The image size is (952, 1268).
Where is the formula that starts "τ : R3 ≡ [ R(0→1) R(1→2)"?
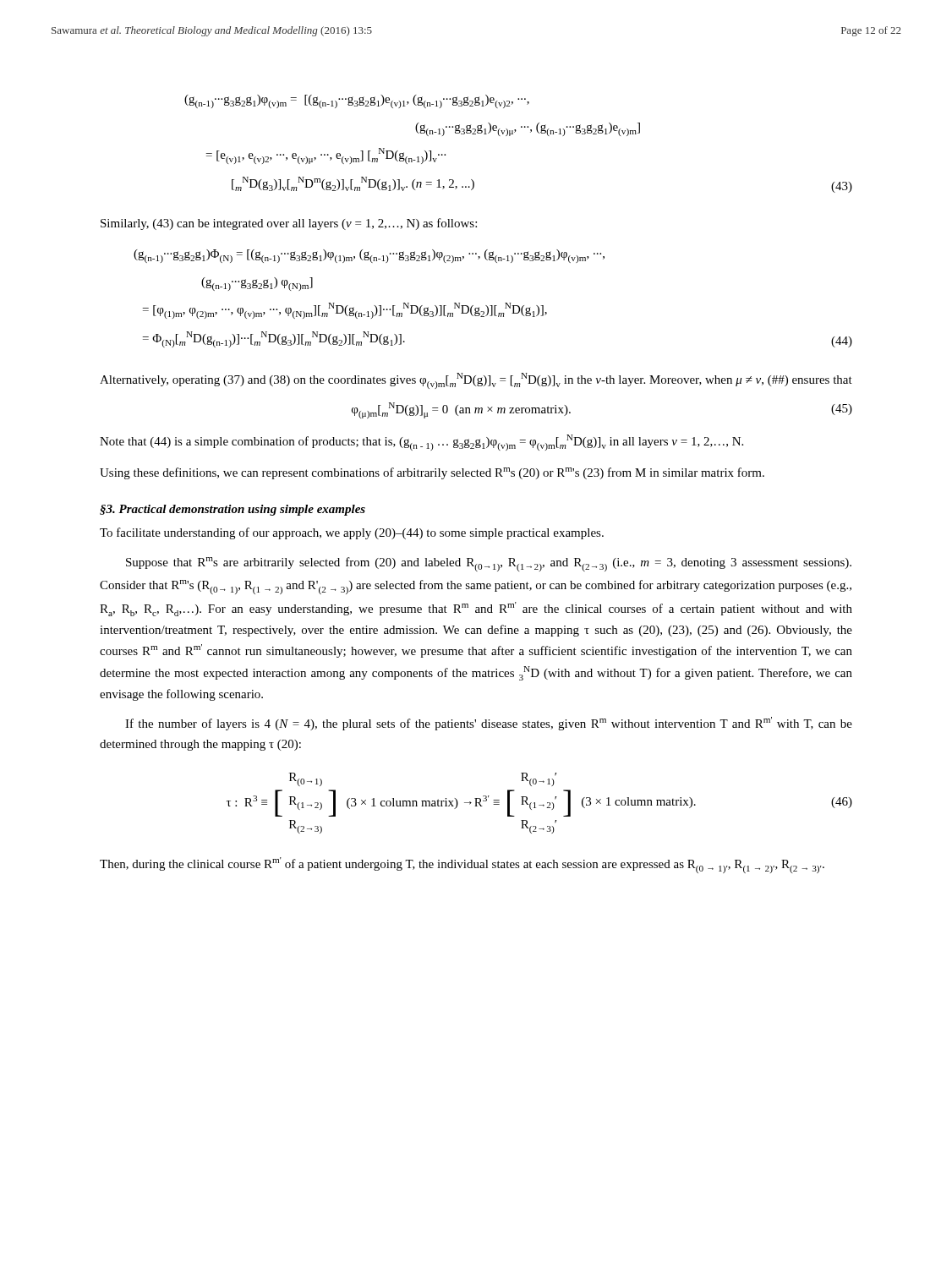point(476,802)
